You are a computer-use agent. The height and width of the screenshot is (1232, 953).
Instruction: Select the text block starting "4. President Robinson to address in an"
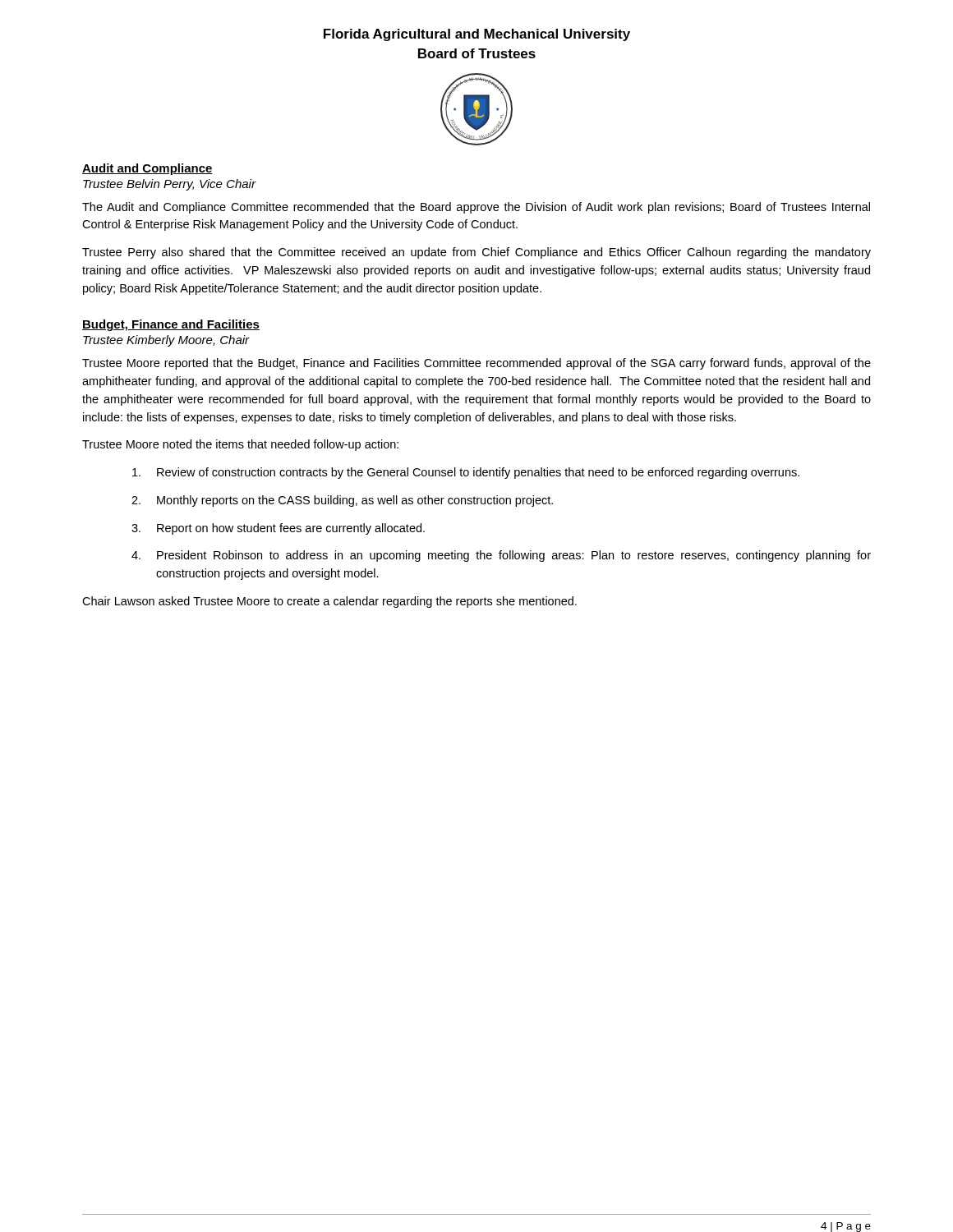pyautogui.click(x=501, y=565)
